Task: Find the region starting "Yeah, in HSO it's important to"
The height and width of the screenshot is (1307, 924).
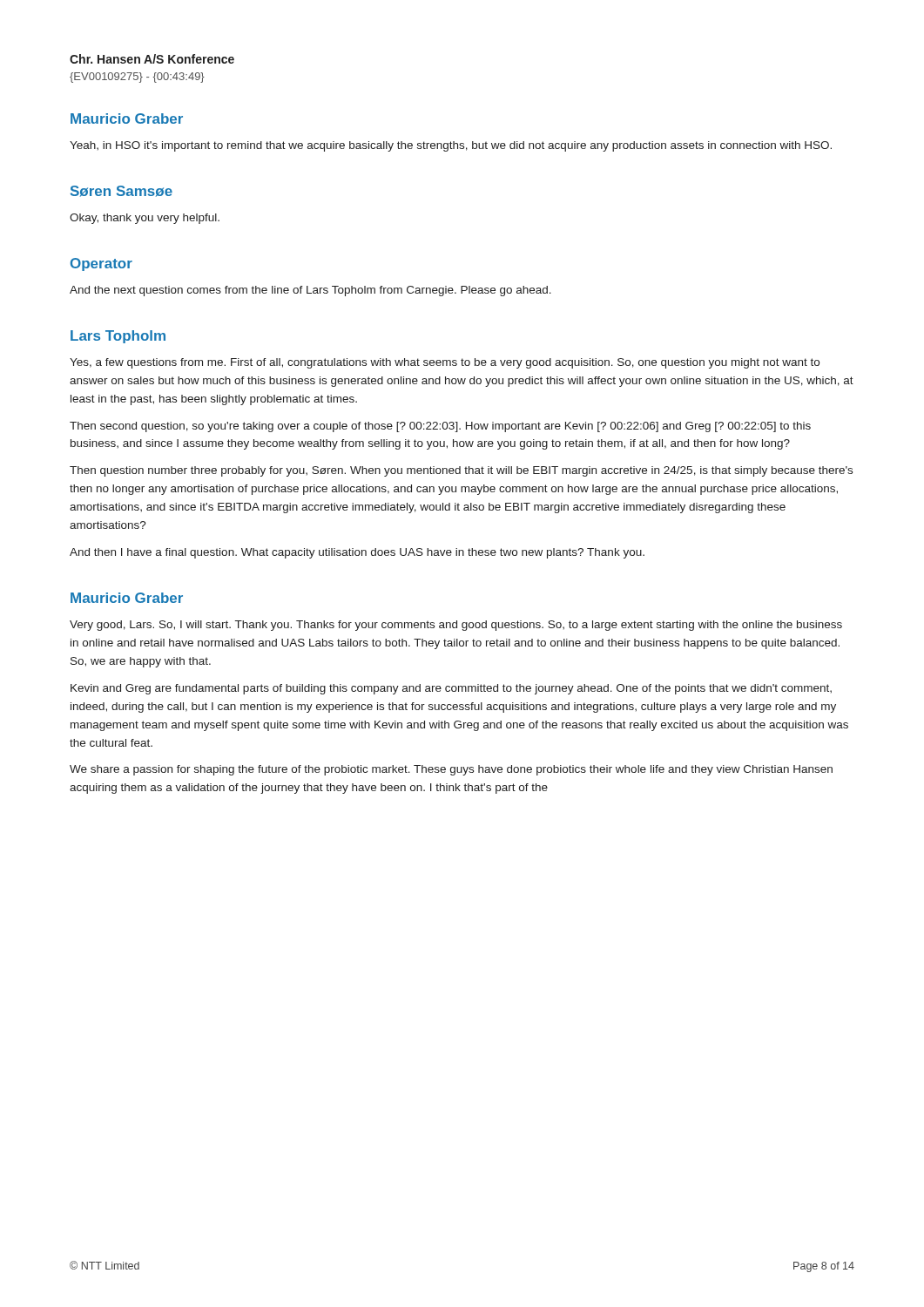Action: (451, 145)
